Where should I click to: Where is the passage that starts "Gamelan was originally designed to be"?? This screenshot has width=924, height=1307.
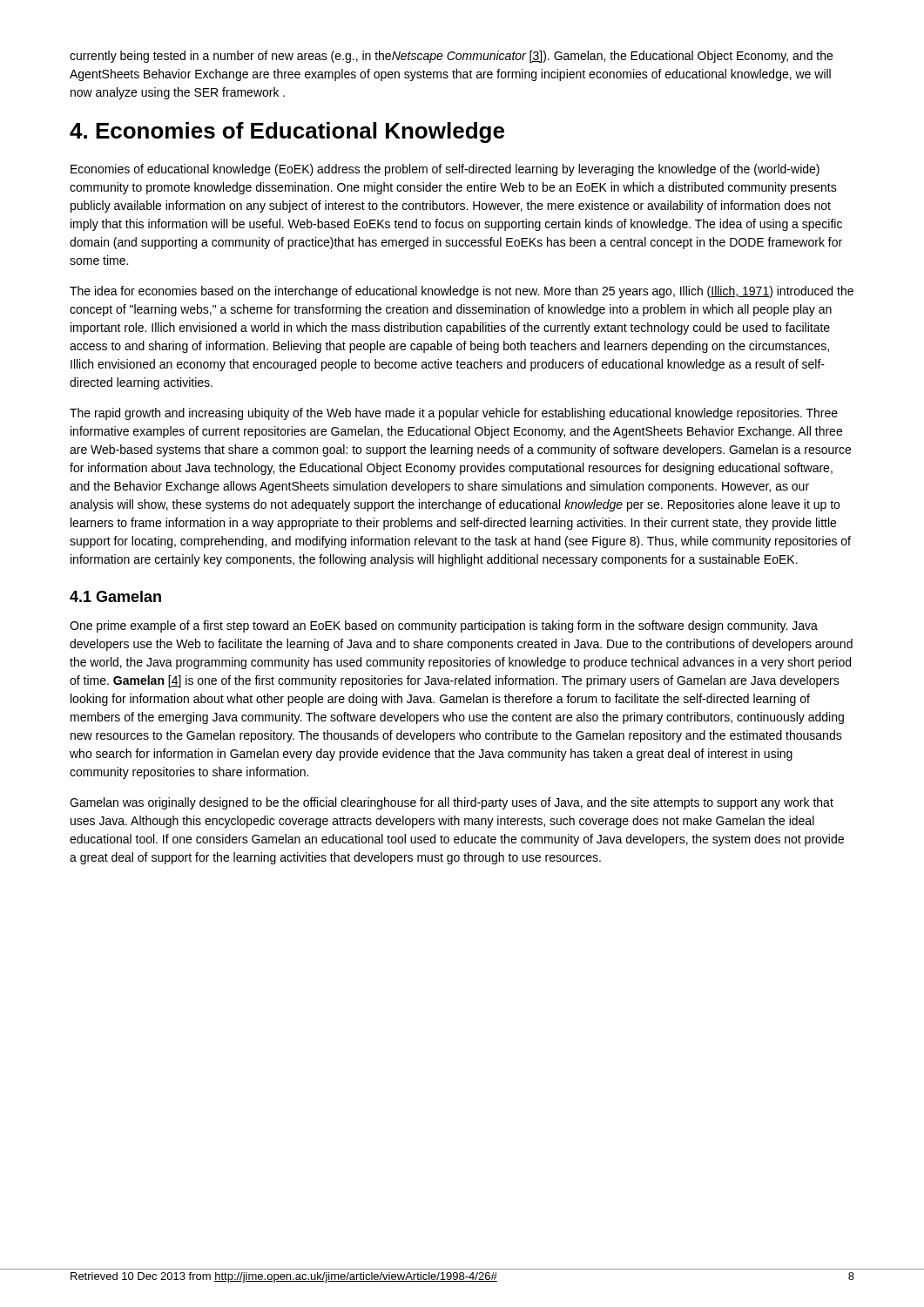point(462,830)
